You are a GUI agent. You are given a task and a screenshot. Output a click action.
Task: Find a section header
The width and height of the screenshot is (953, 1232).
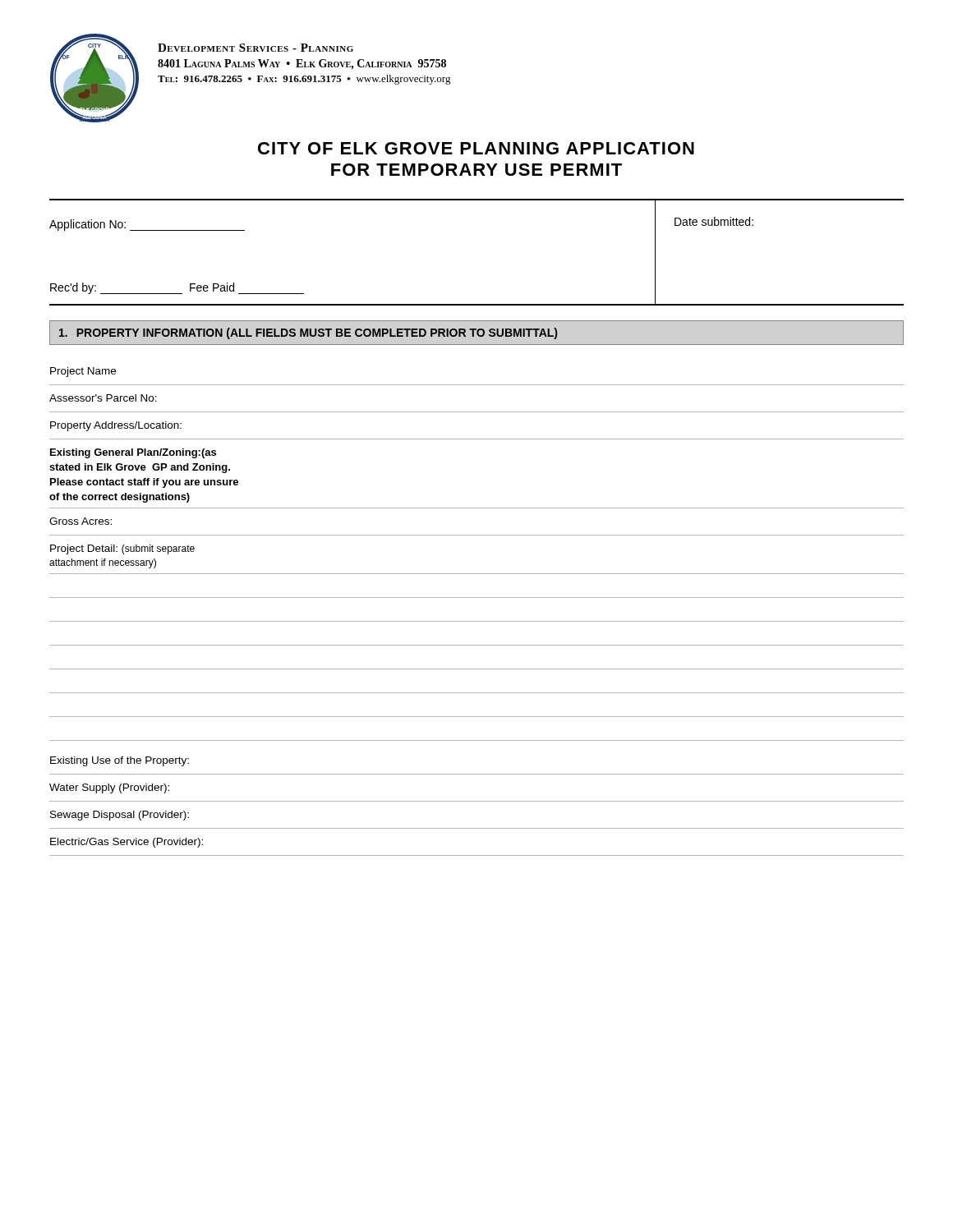point(308,333)
